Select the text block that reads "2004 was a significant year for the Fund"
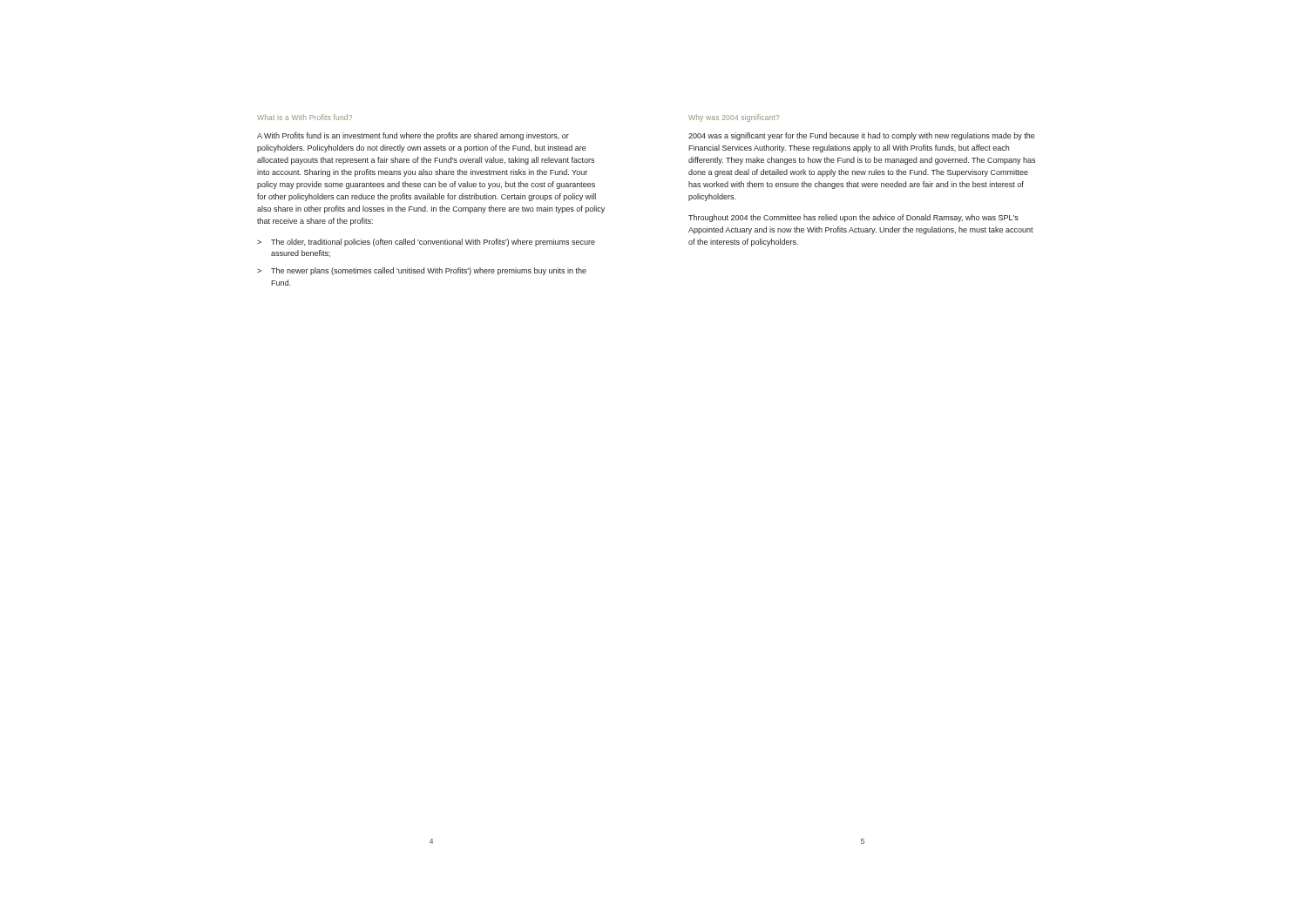The image size is (1307, 924). click(x=862, y=166)
